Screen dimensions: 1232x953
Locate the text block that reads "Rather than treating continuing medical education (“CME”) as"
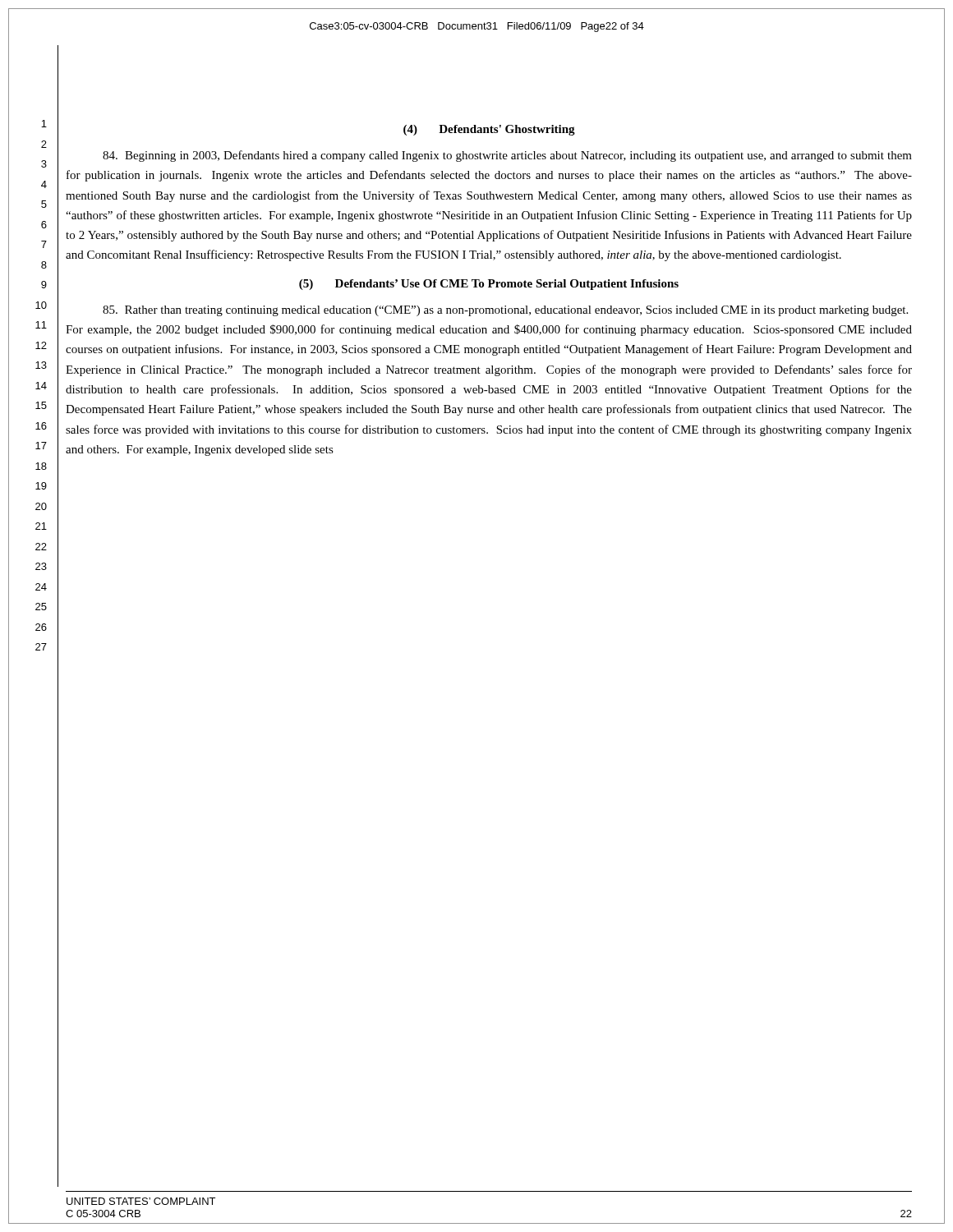click(489, 379)
